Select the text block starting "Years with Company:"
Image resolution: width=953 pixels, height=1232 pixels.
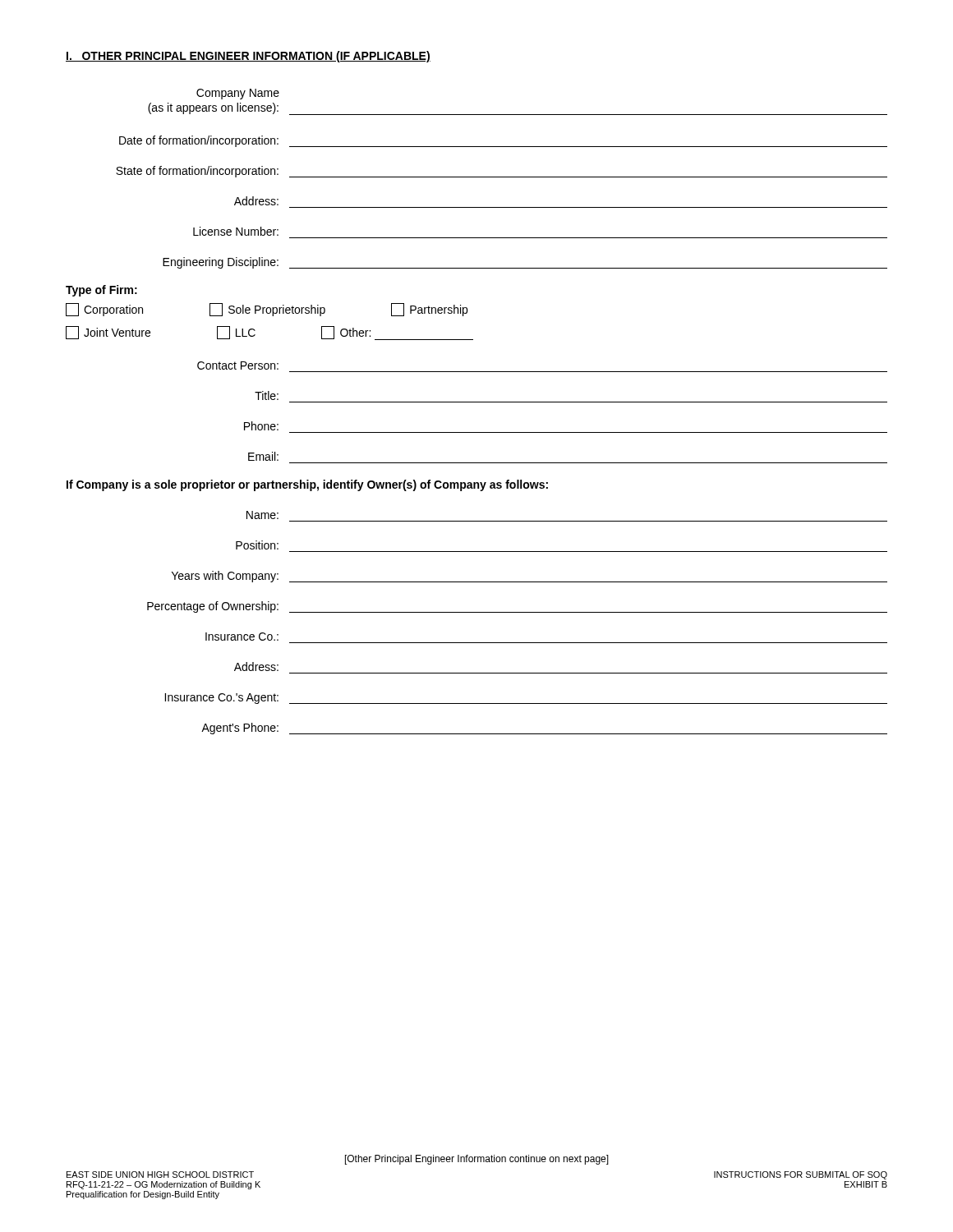point(476,575)
